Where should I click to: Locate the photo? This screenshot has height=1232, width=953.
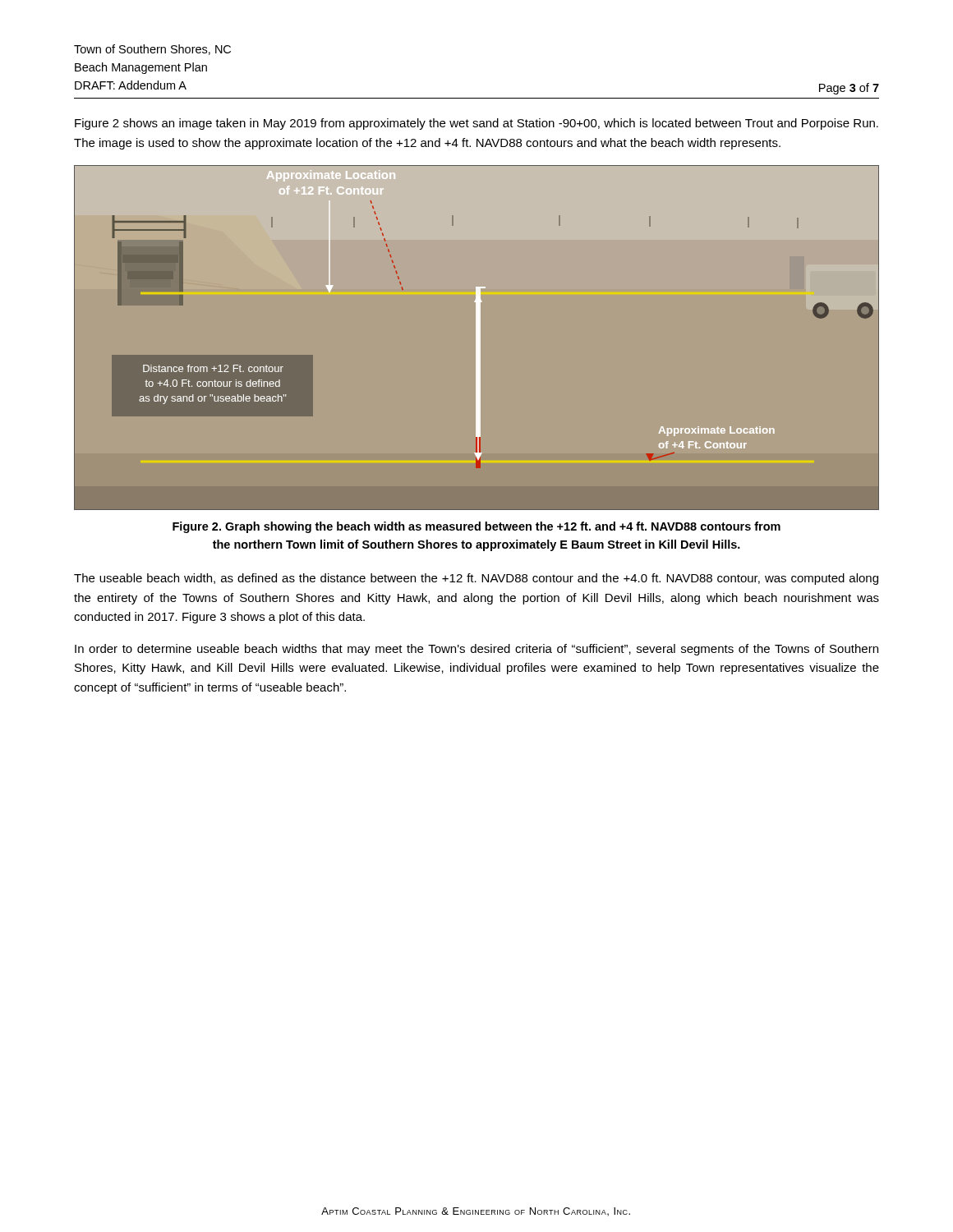click(x=476, y=337)
